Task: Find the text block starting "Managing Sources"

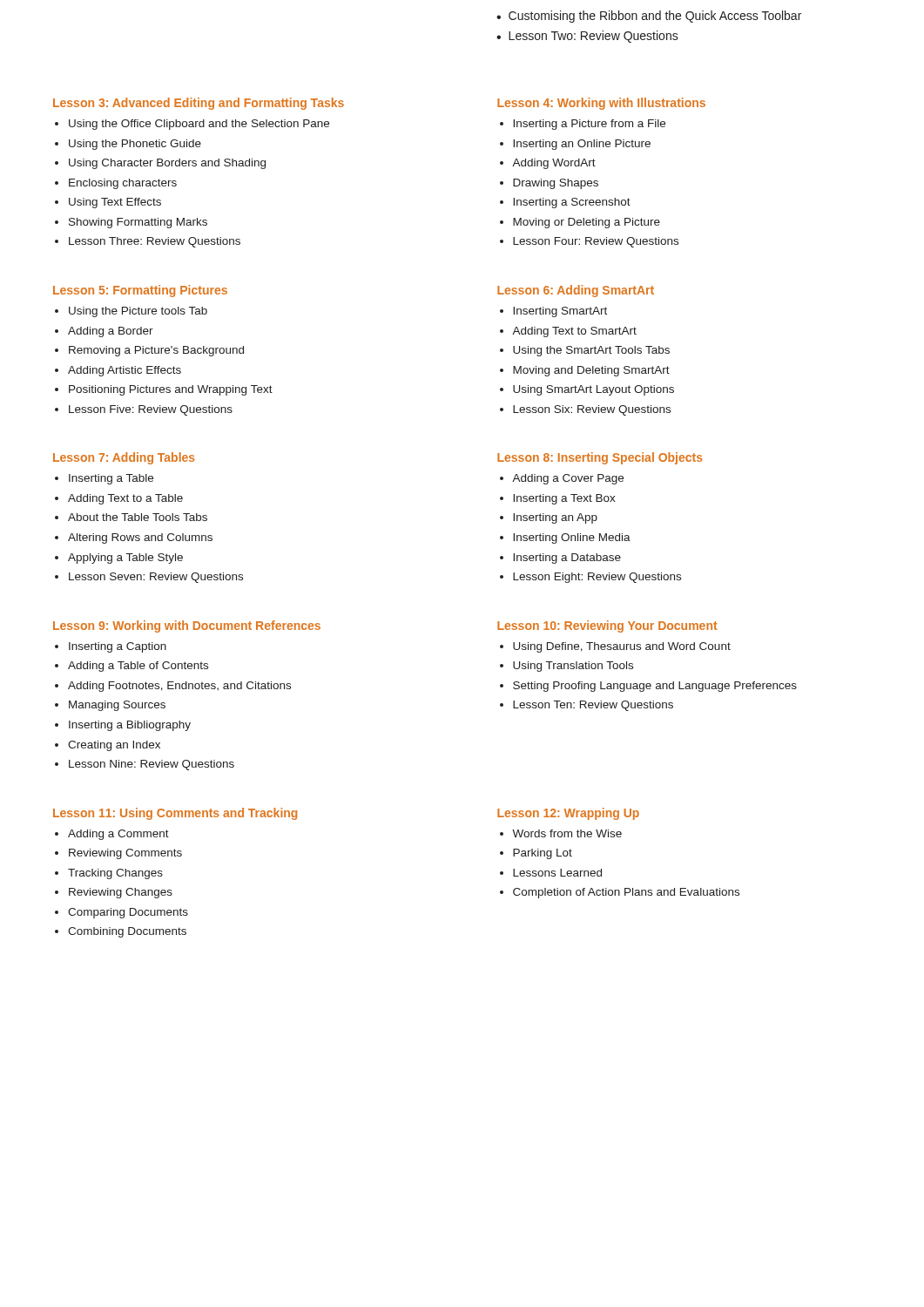Action: tap(117, 705)
